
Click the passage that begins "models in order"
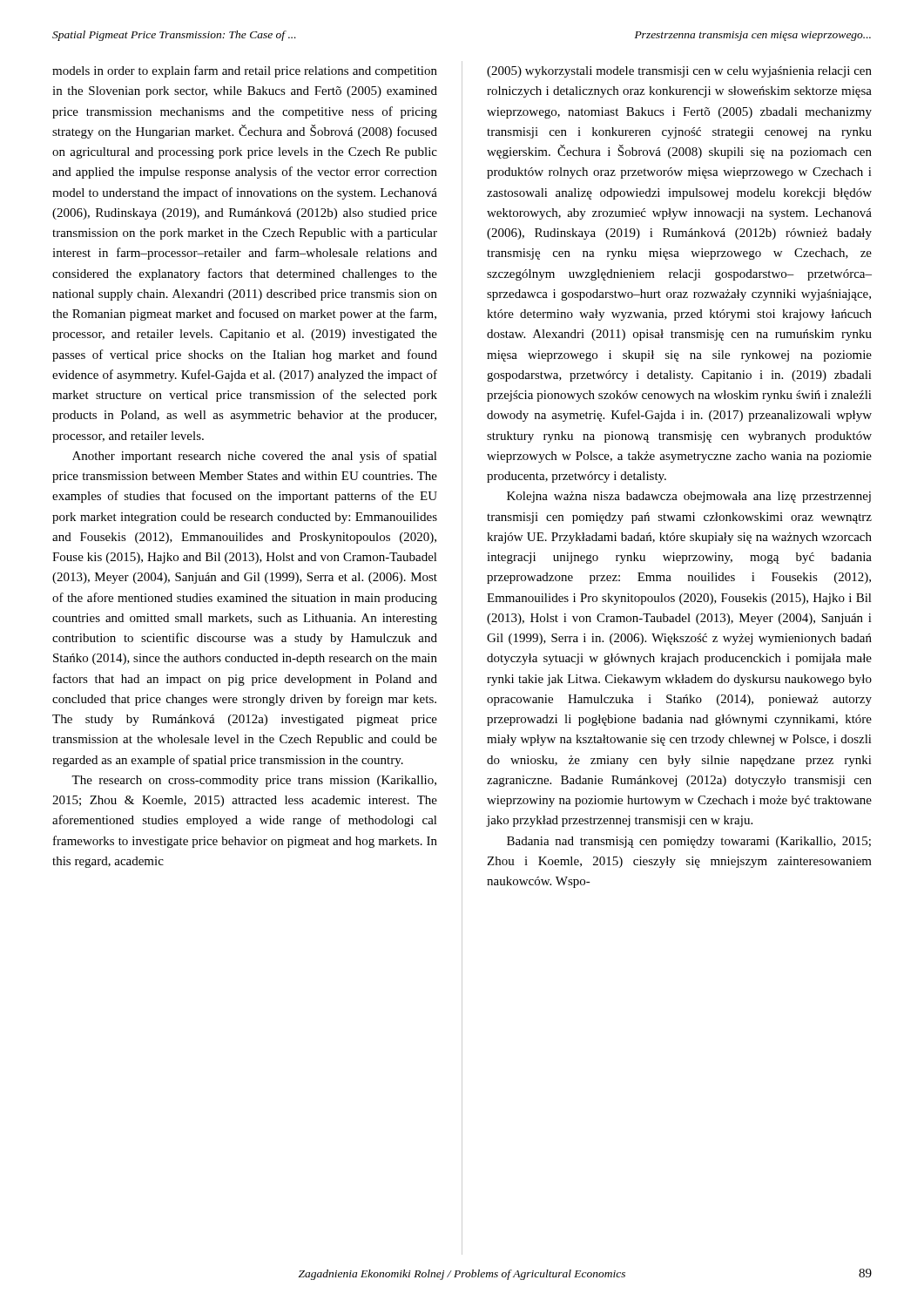(x=245, y=253)
